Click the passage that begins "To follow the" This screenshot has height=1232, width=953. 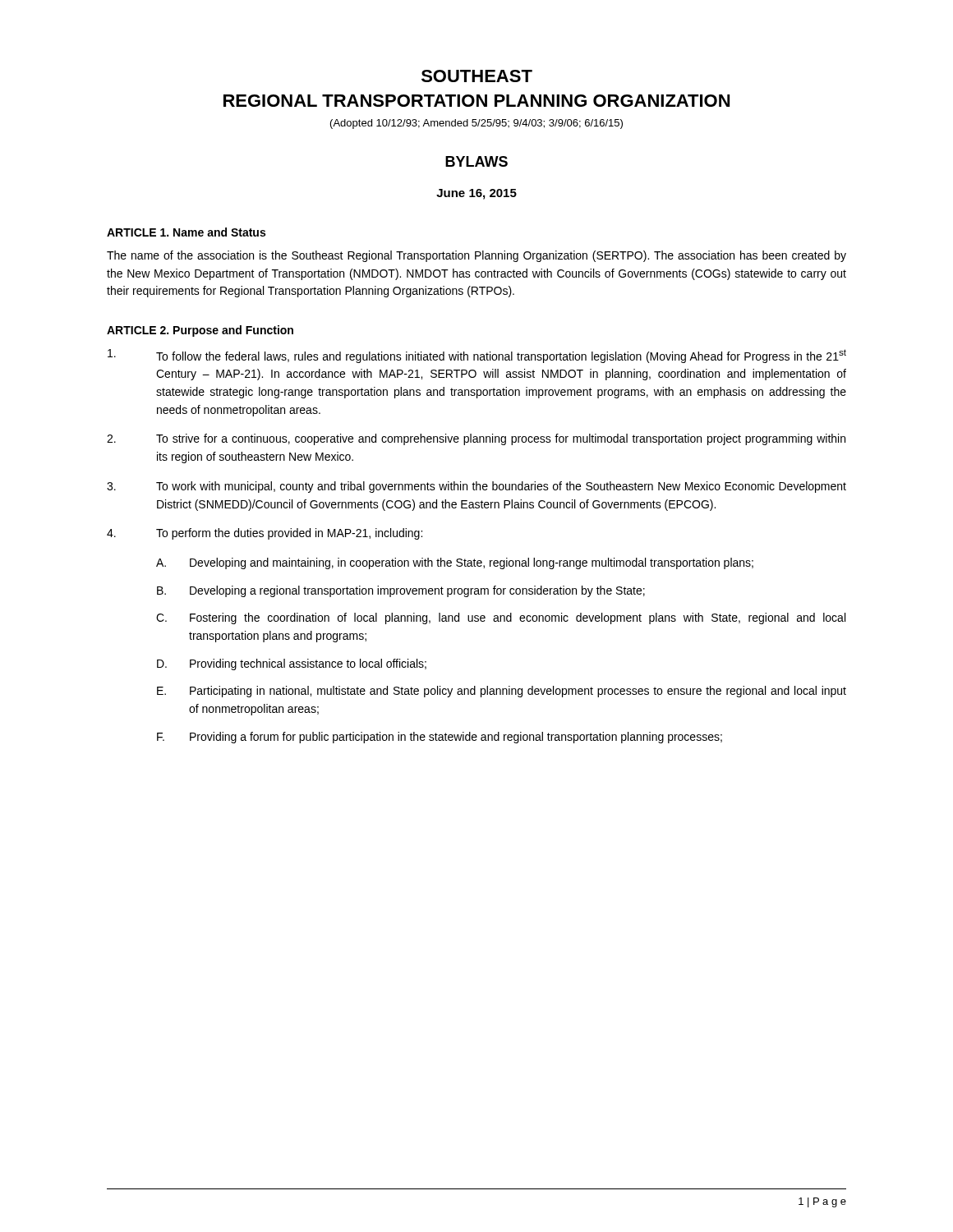pyautogui.click(x=476, y=382)
